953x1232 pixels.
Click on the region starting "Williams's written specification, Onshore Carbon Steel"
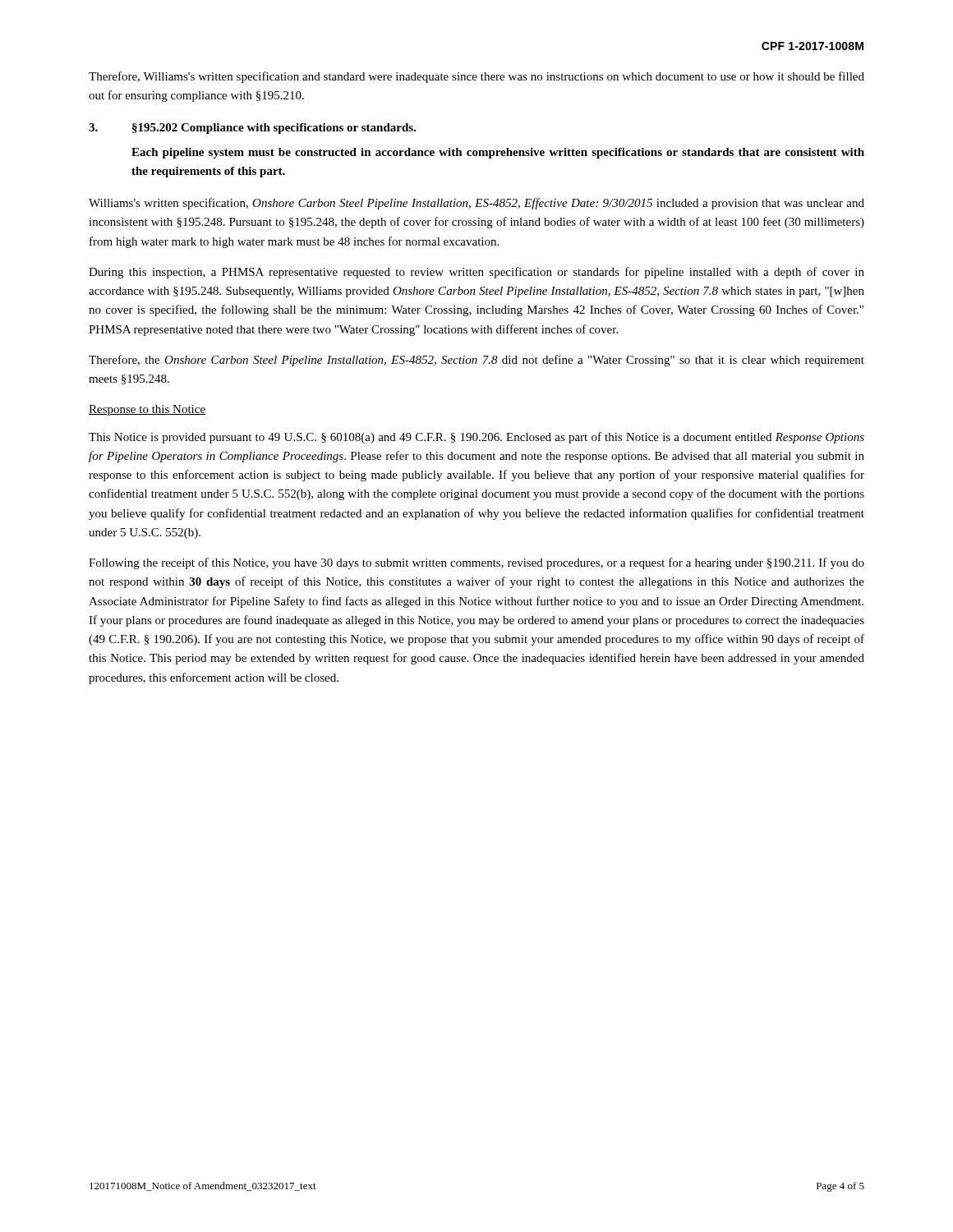(x=476, y=222)
